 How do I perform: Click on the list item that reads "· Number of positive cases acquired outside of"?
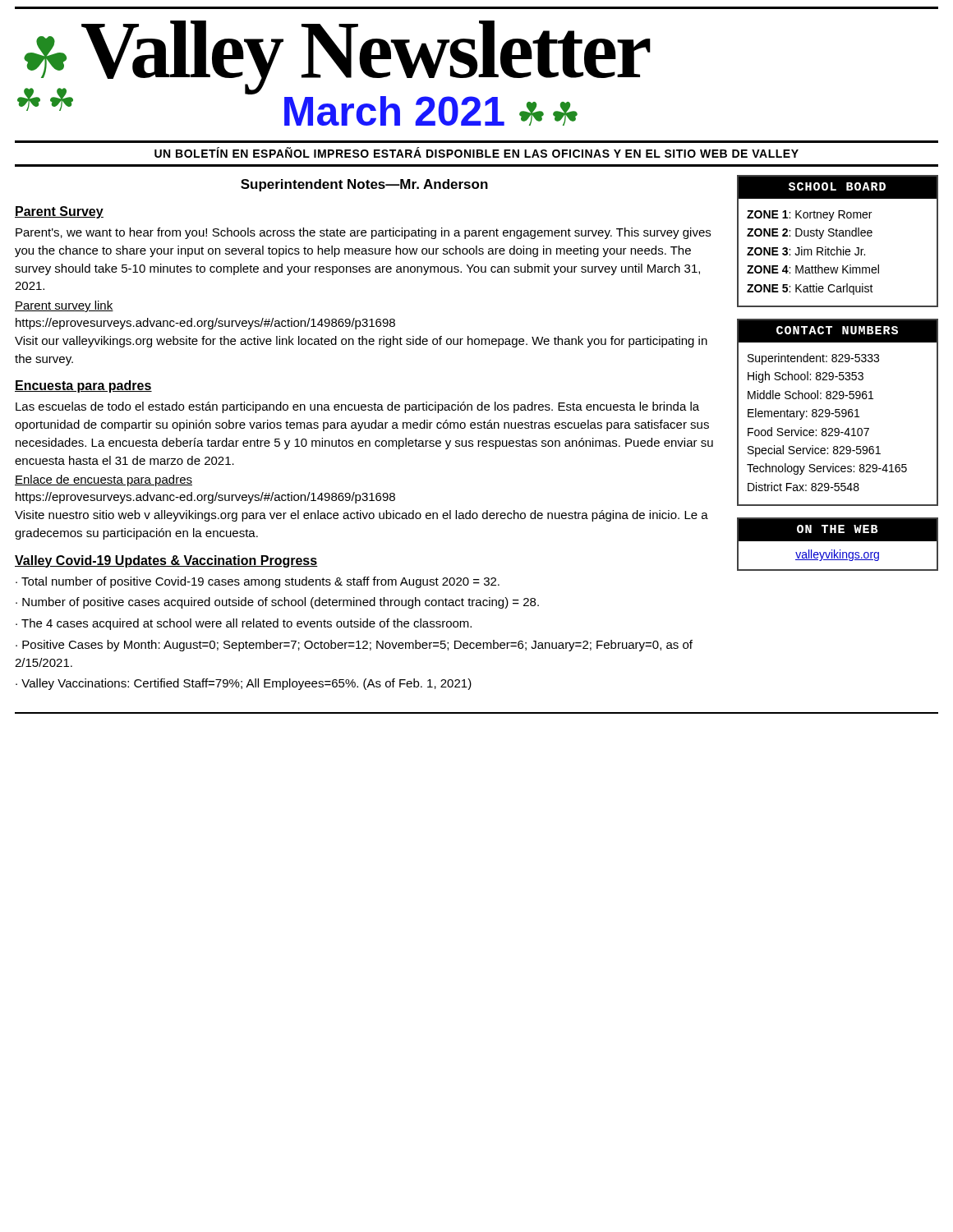point(277,602)
